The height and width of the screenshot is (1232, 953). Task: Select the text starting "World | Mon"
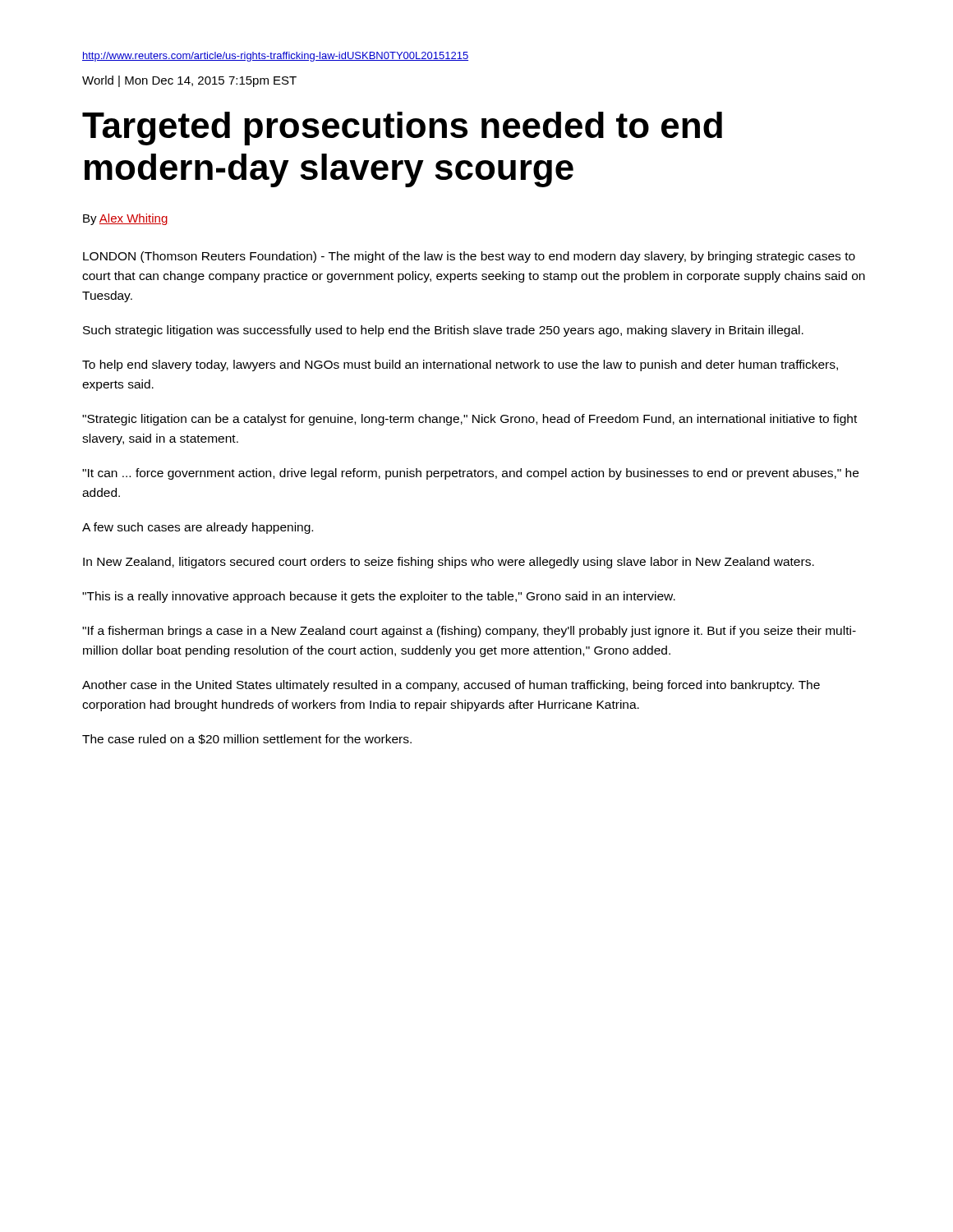(189, 80)
